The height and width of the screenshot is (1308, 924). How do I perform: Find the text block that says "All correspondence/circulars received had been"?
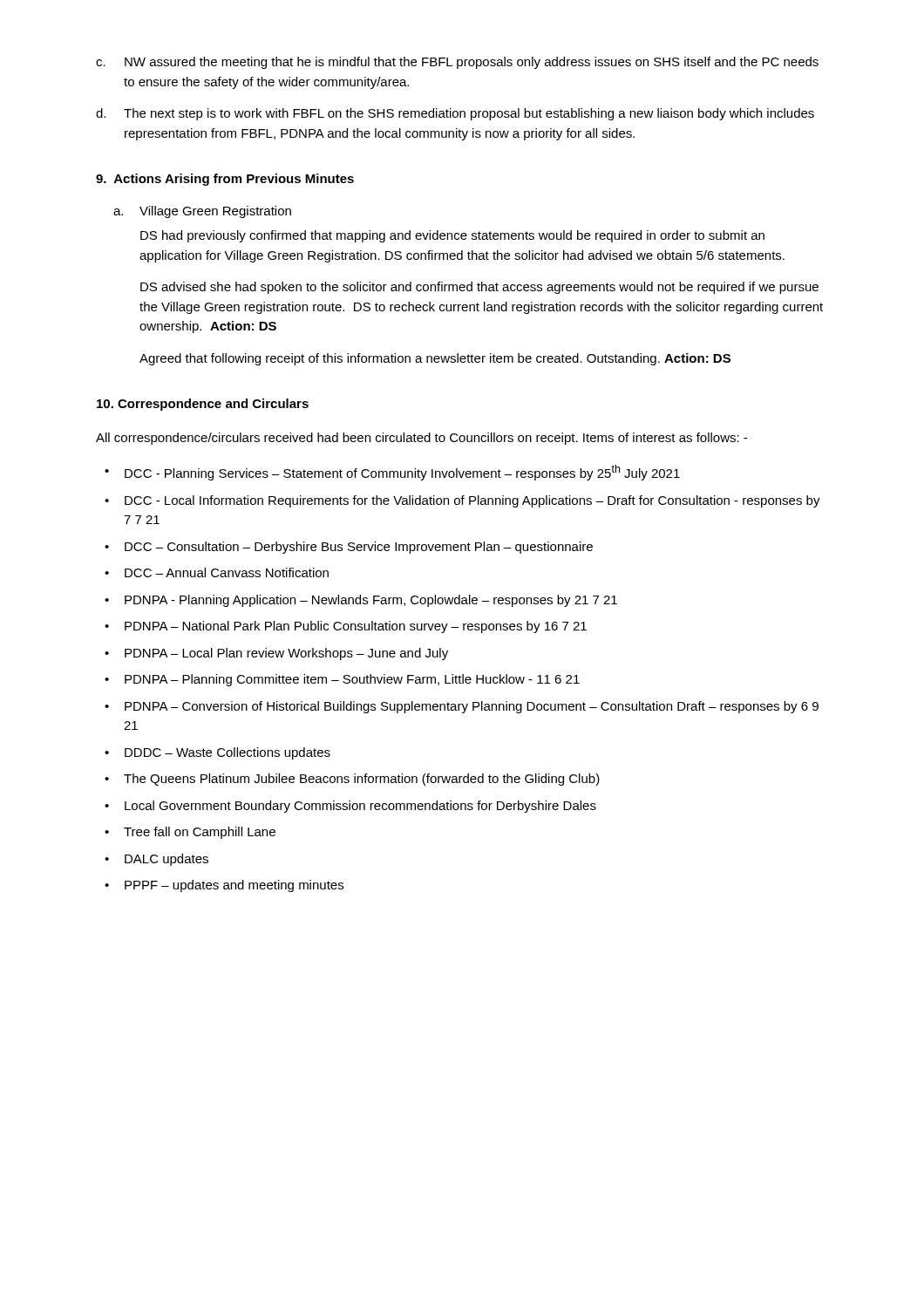click(x=422, y=437)
